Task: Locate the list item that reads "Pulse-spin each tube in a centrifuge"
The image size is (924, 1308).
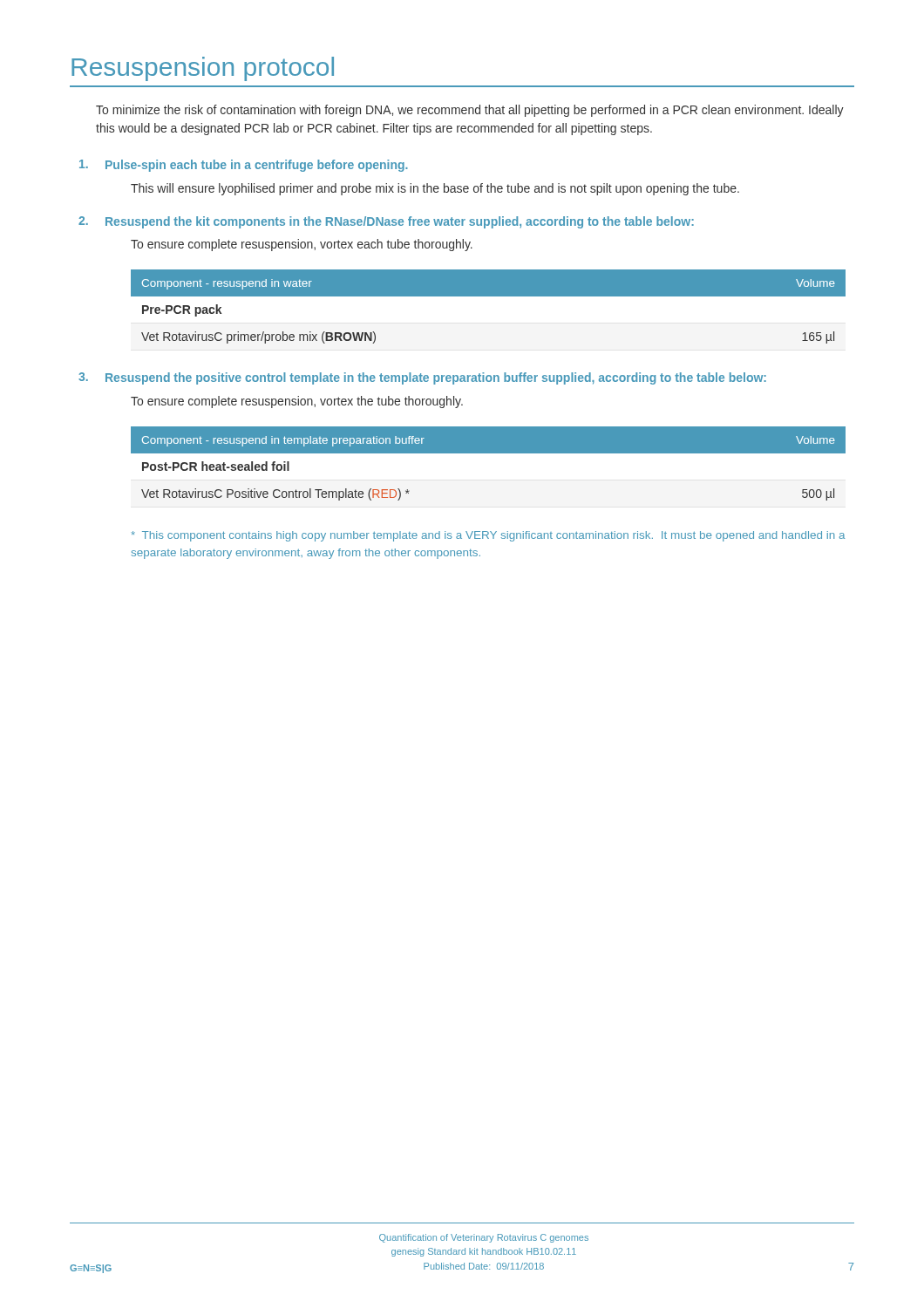Action: (x=462, y=177)
